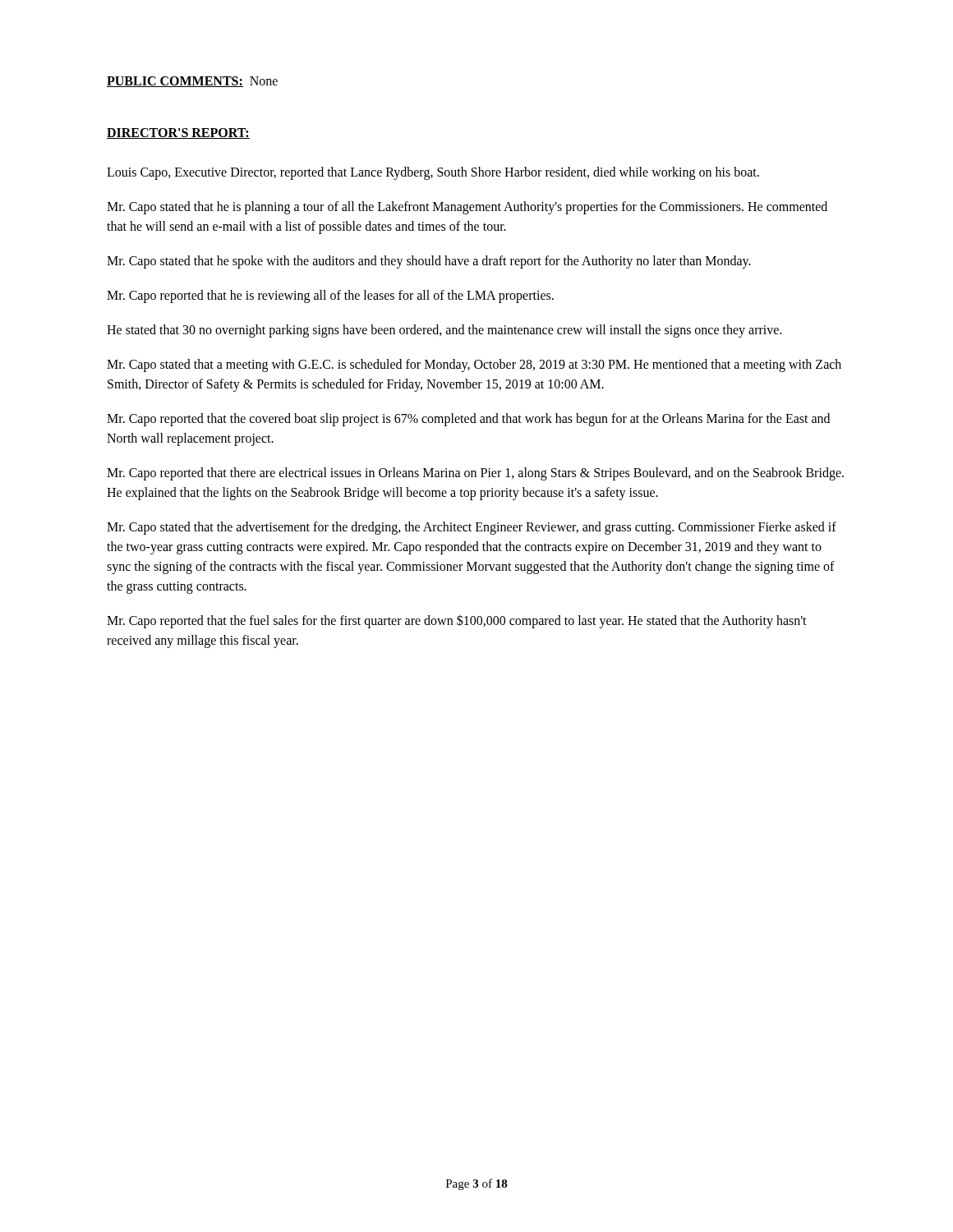Click on the text block that says "He stated that 30 no overnight parking signs"

[x=445, y=330]
